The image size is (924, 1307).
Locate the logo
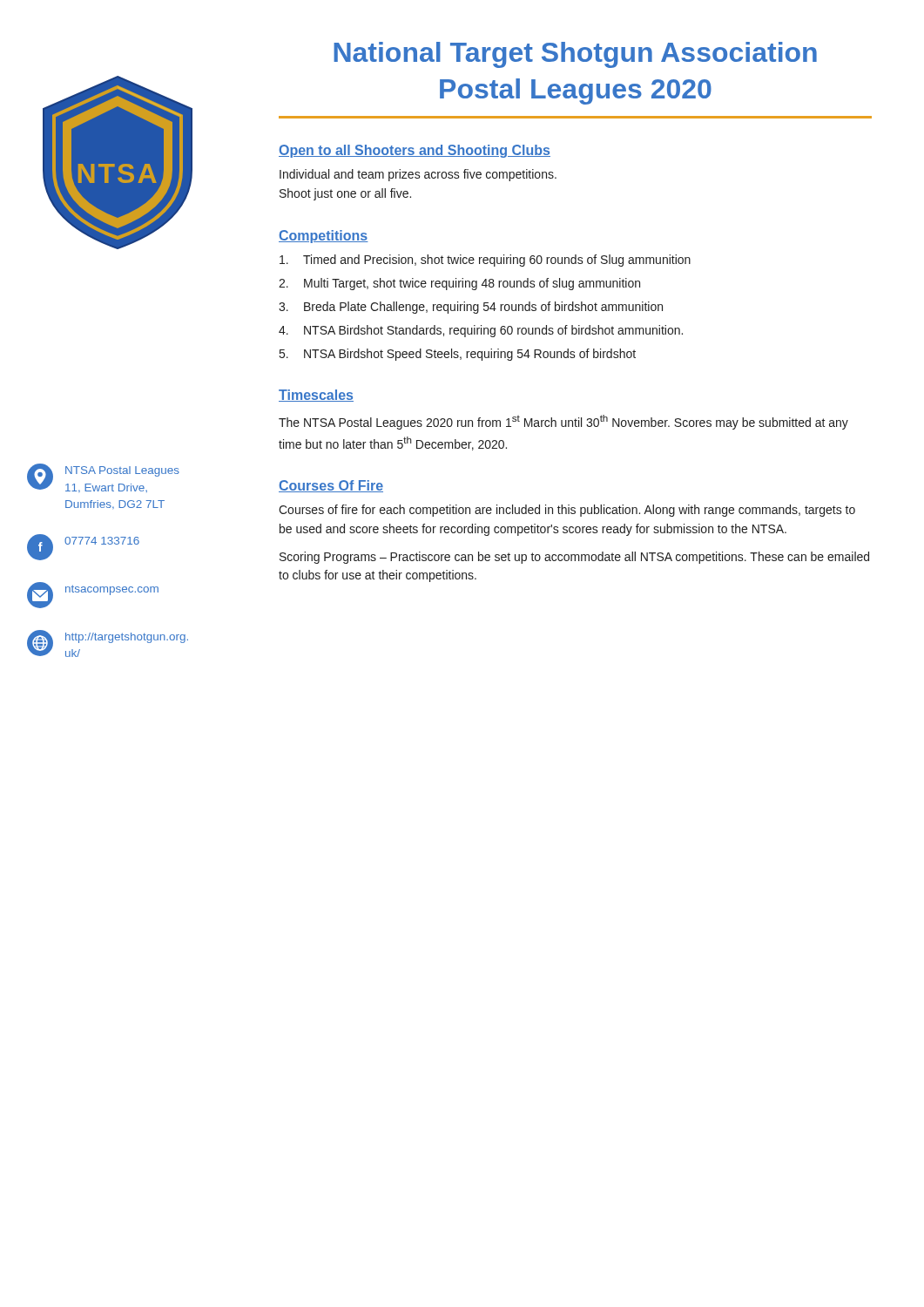tap(118, 157)
